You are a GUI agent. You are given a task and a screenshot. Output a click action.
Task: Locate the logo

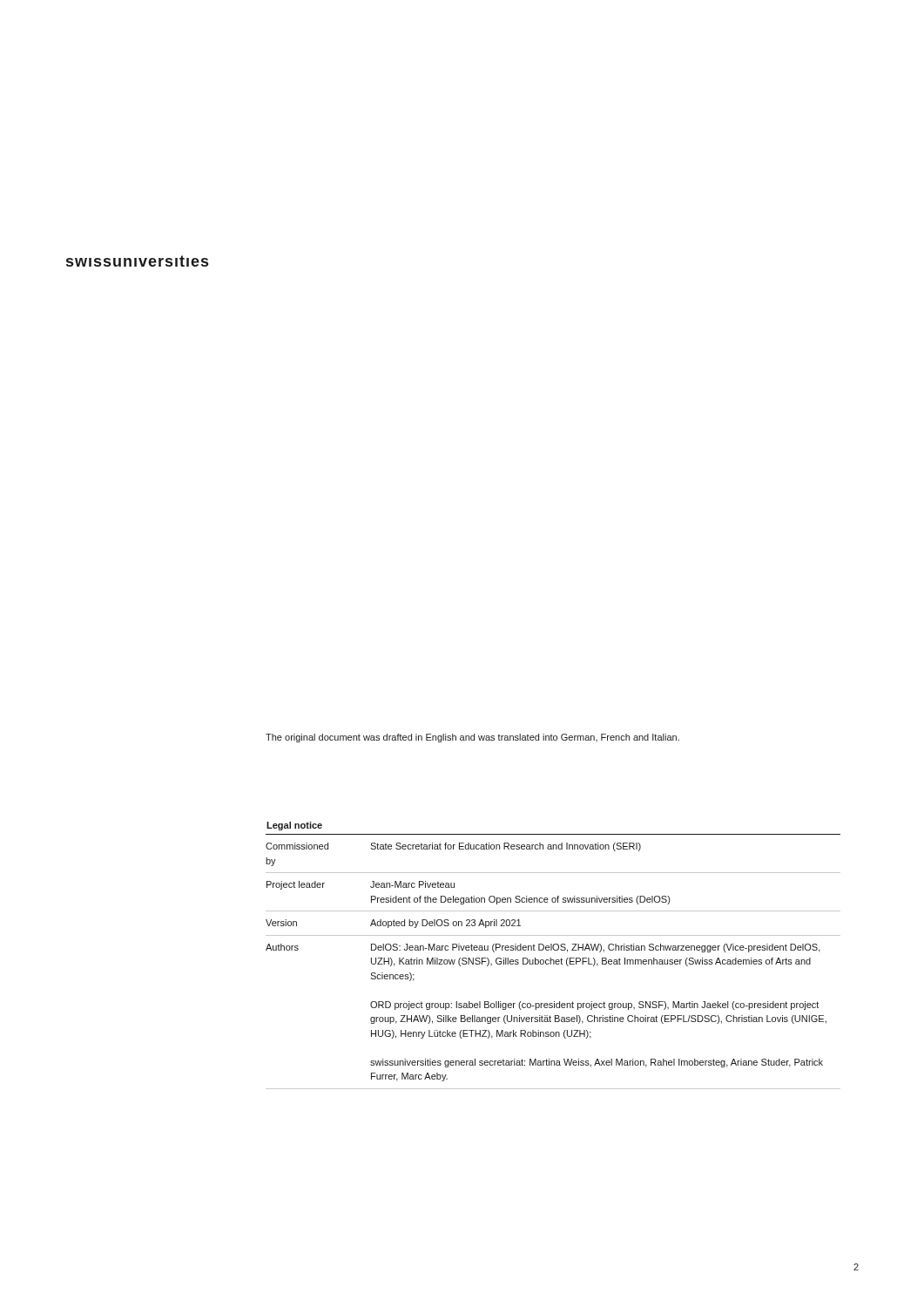138,262
